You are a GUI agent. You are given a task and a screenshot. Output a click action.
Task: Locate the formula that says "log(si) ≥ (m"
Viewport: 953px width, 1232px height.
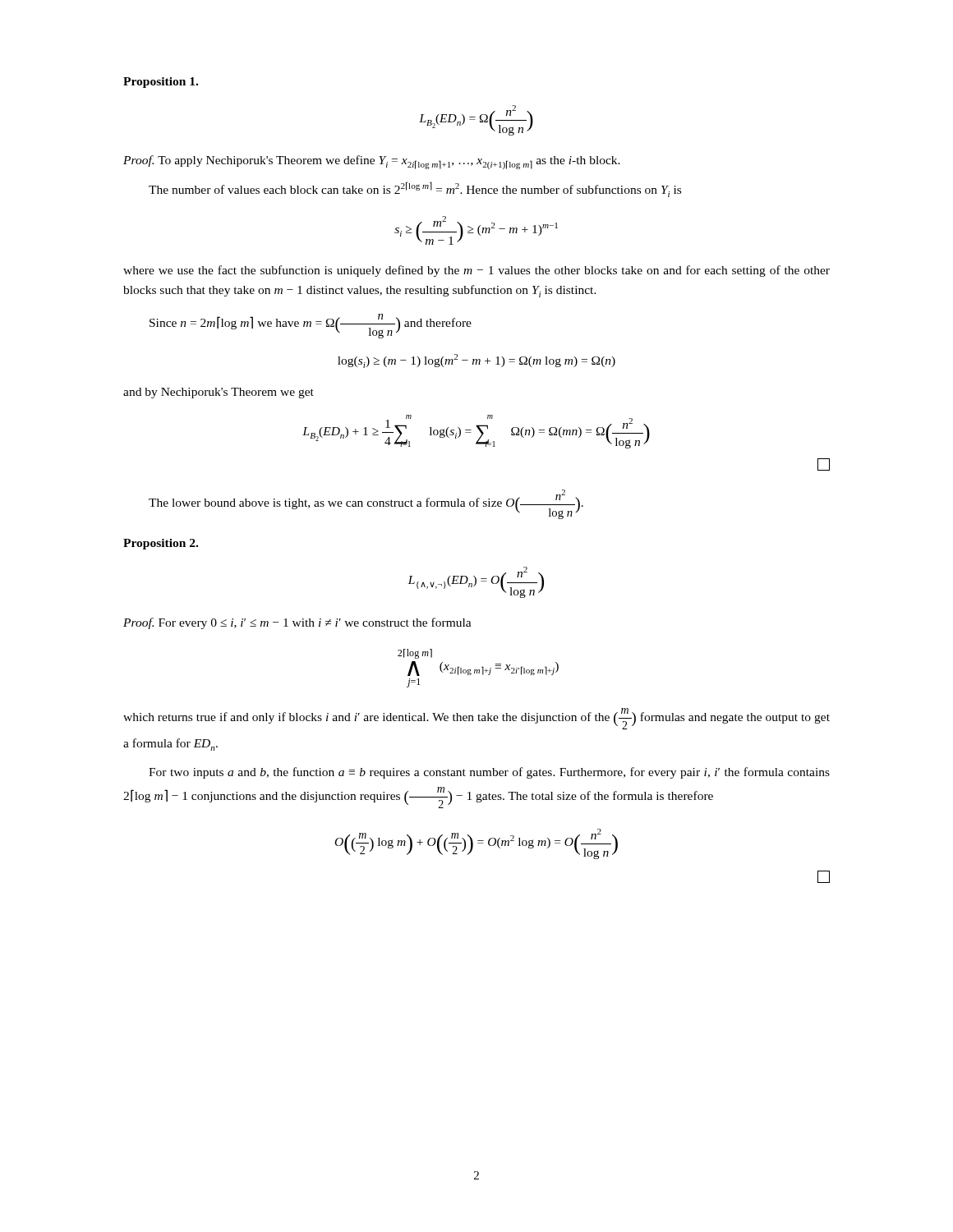[476, 361]
